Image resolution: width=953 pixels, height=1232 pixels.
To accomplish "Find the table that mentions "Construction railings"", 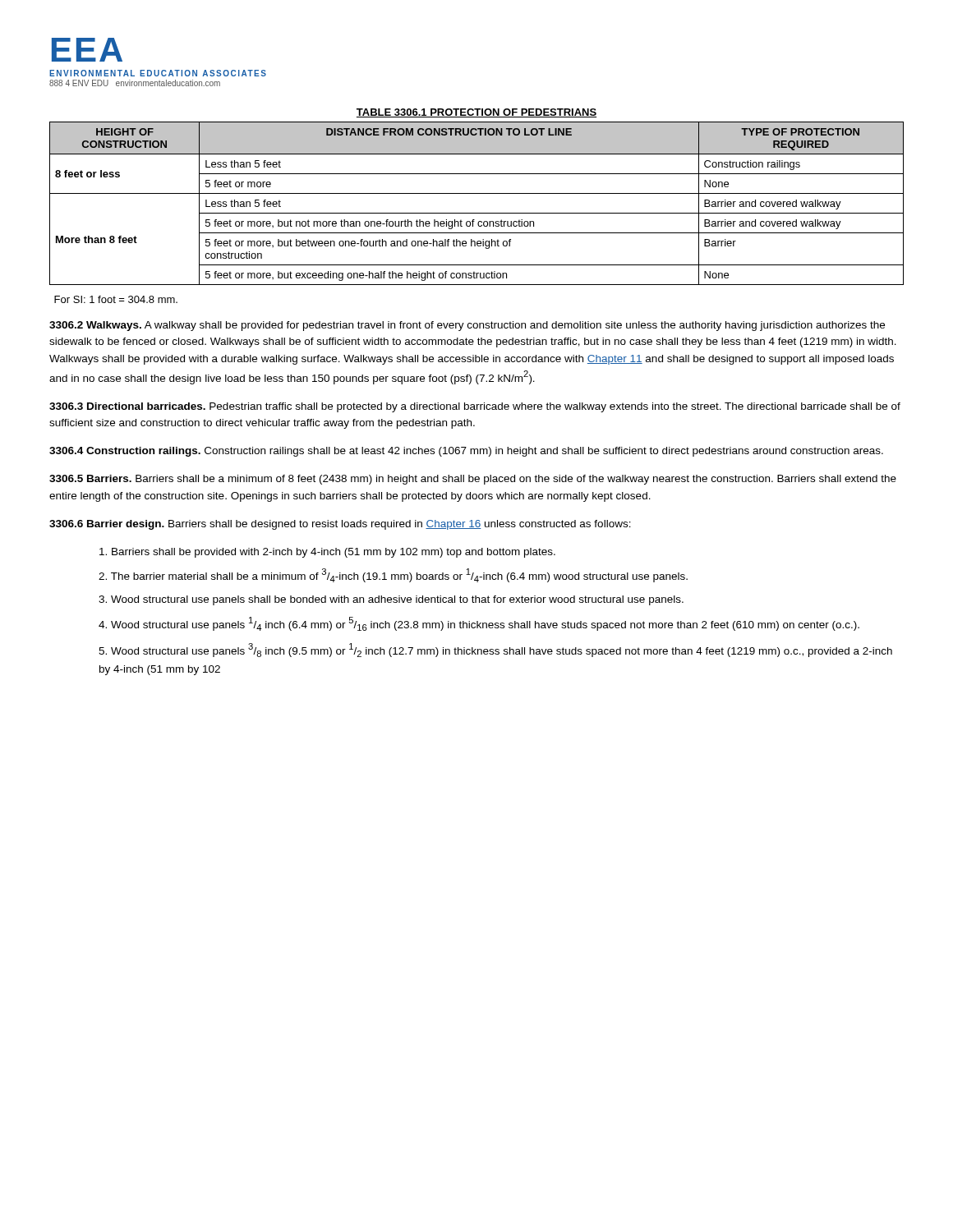I will (x=476, y=203).
